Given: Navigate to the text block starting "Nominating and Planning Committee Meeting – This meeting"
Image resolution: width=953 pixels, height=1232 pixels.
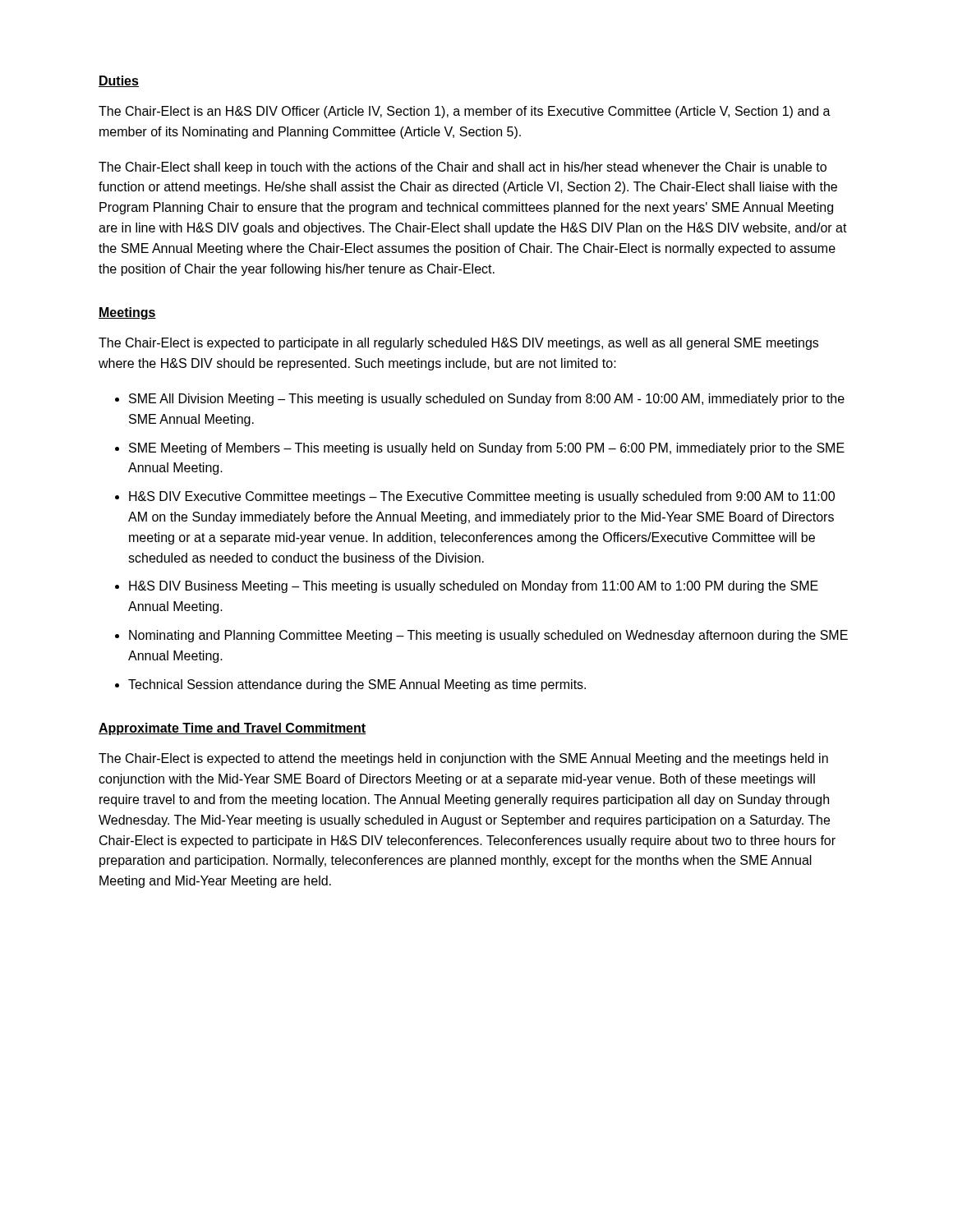Looking at the screenshot, I should [488, 645].
